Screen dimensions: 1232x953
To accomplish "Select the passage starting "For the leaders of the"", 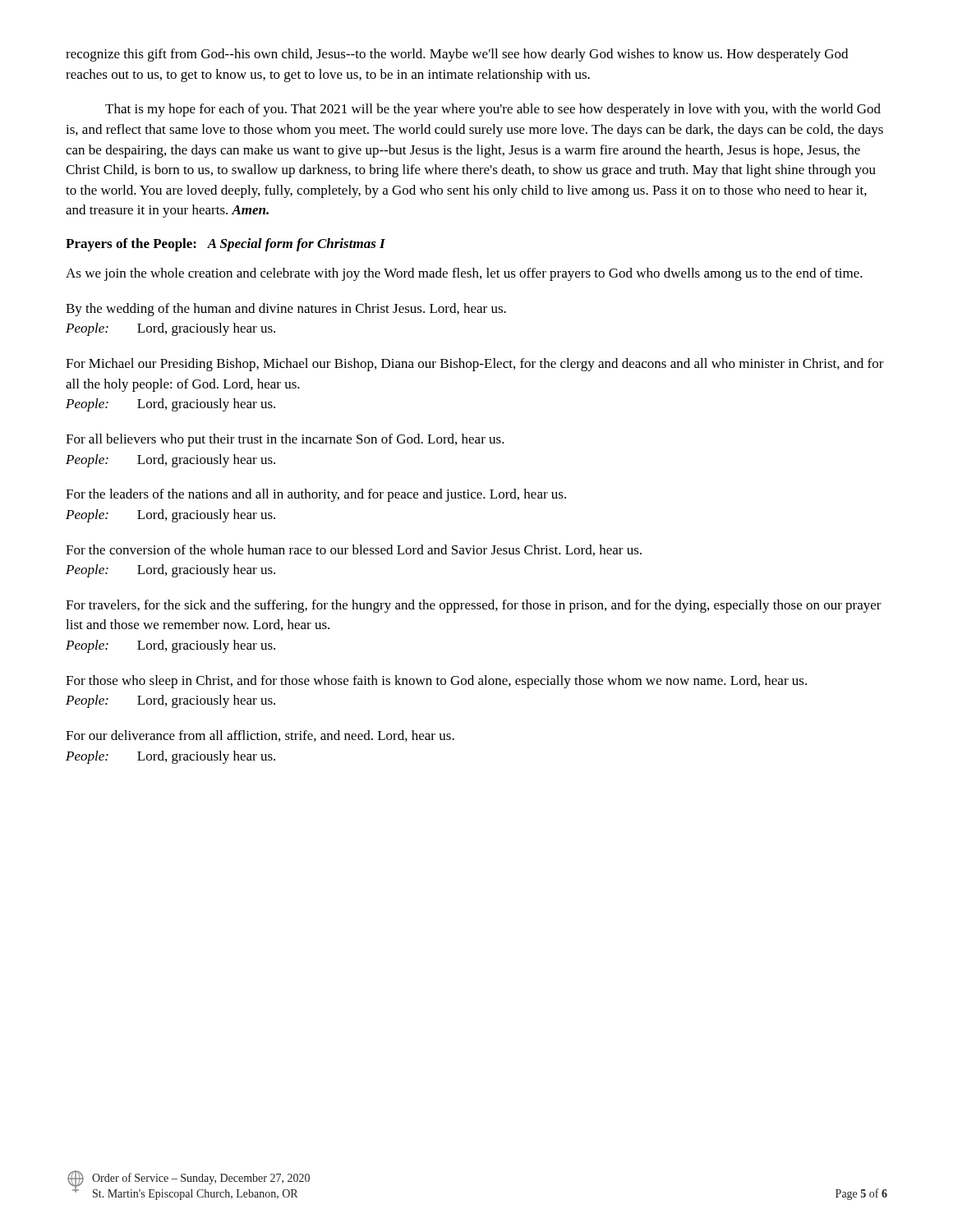I will coord(316,504).
